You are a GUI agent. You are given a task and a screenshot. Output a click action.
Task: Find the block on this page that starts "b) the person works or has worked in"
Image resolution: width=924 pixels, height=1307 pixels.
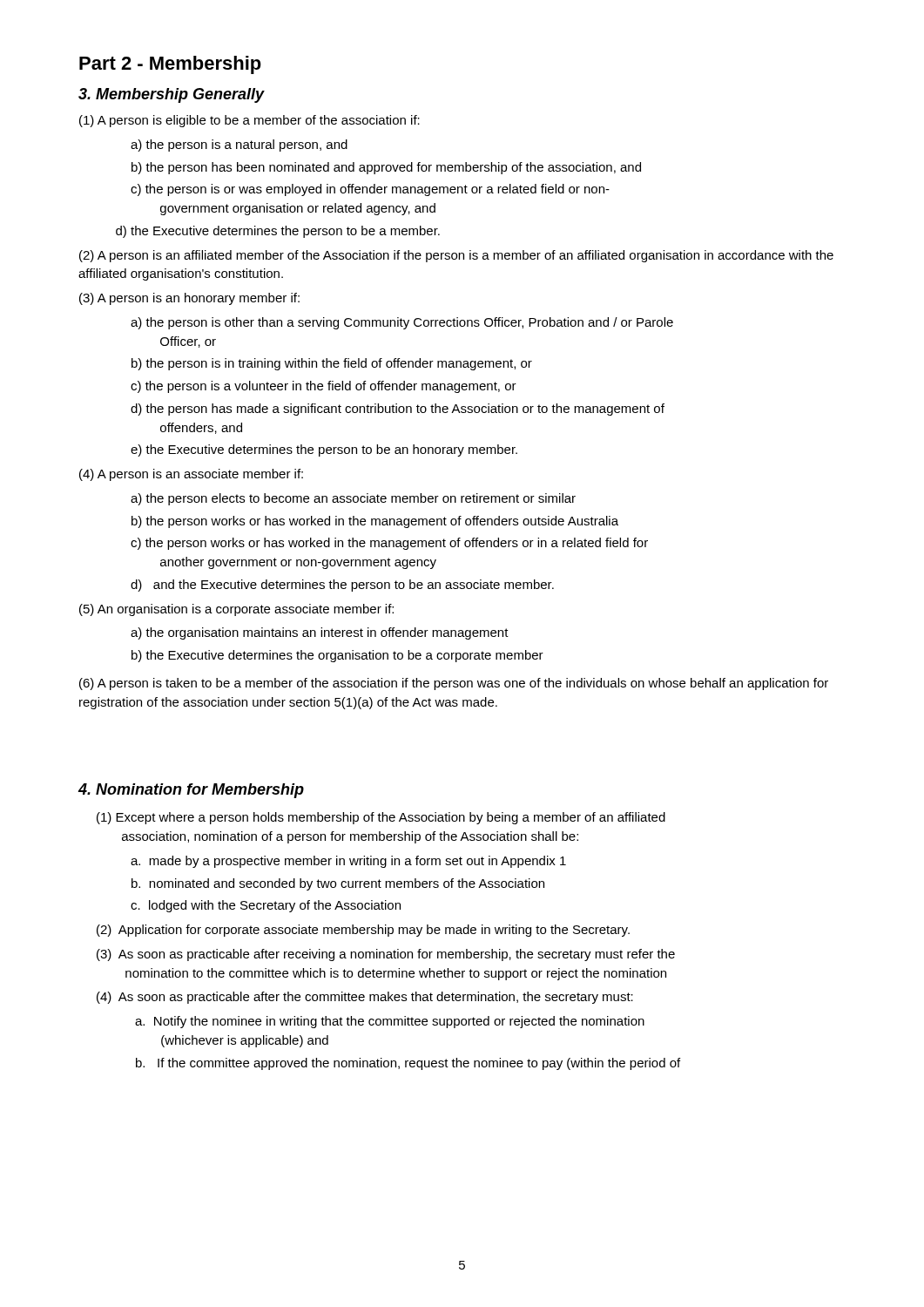point(374,520)
